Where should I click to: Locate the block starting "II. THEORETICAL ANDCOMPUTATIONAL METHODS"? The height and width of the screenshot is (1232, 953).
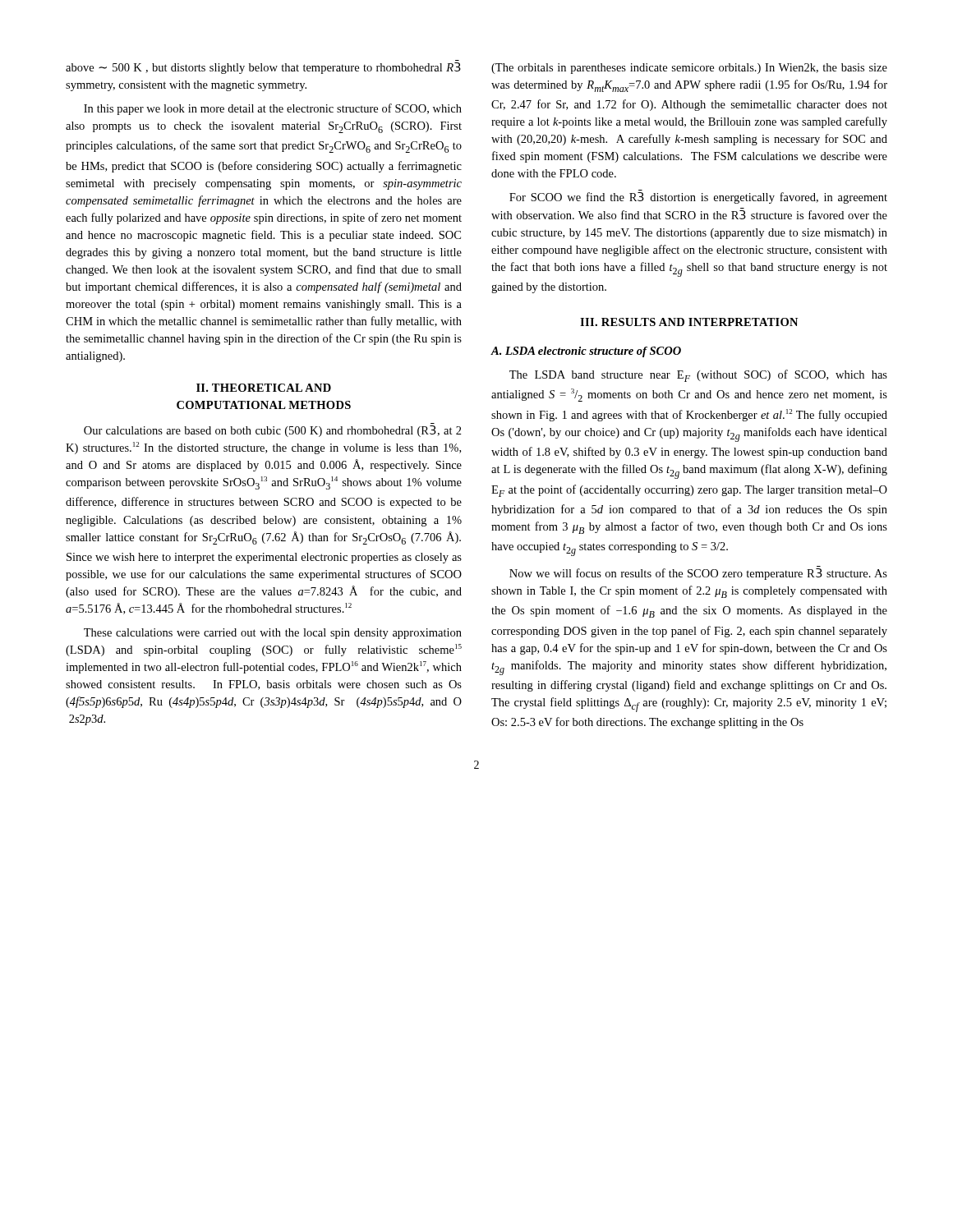[264, 396]
